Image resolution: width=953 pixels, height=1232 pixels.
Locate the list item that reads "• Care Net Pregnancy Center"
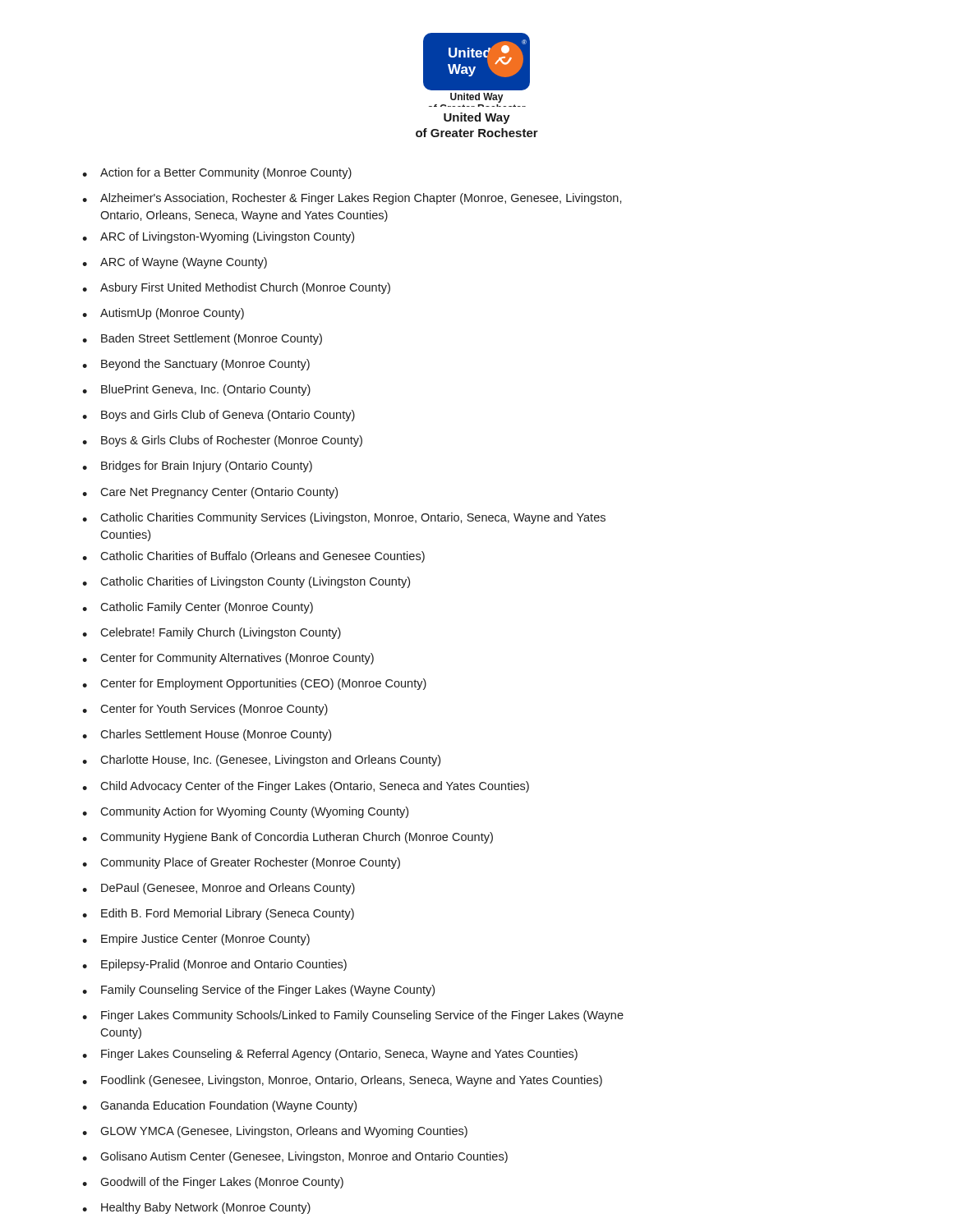(210, 494)
